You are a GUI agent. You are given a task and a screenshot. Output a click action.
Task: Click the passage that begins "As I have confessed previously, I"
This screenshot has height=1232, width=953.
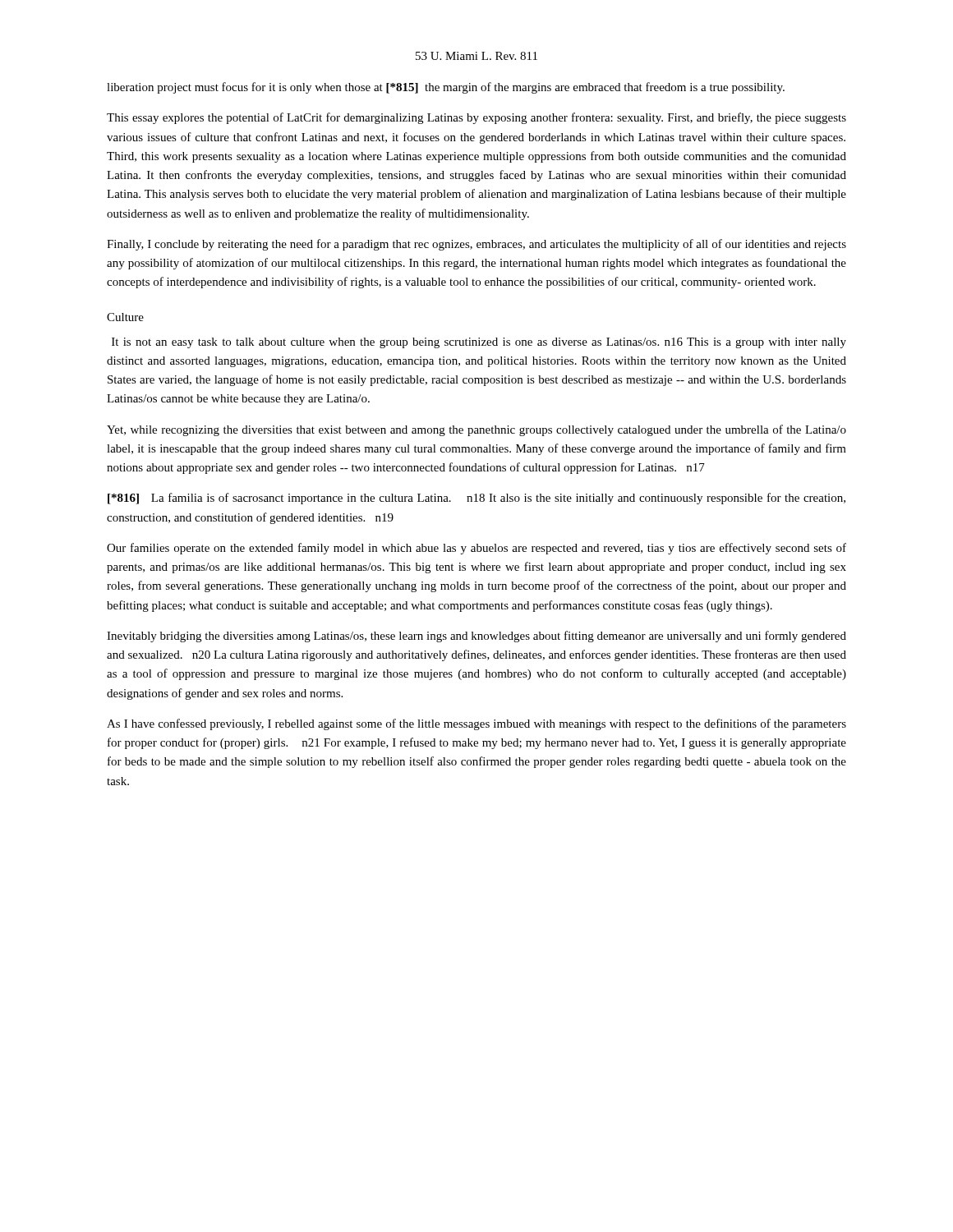[x=476, y=752]
